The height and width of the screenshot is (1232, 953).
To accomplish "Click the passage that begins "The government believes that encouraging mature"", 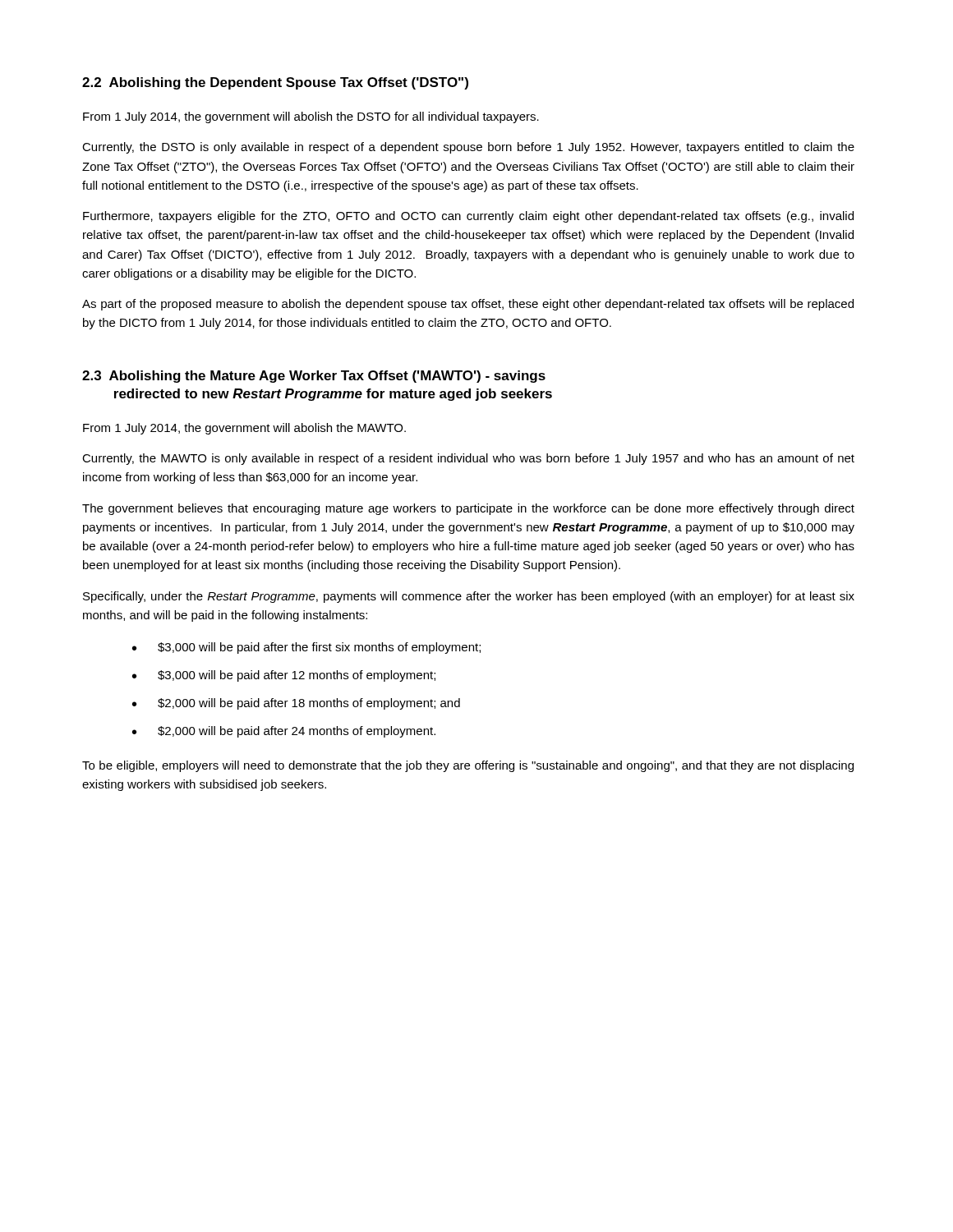I will pos(468,536).
